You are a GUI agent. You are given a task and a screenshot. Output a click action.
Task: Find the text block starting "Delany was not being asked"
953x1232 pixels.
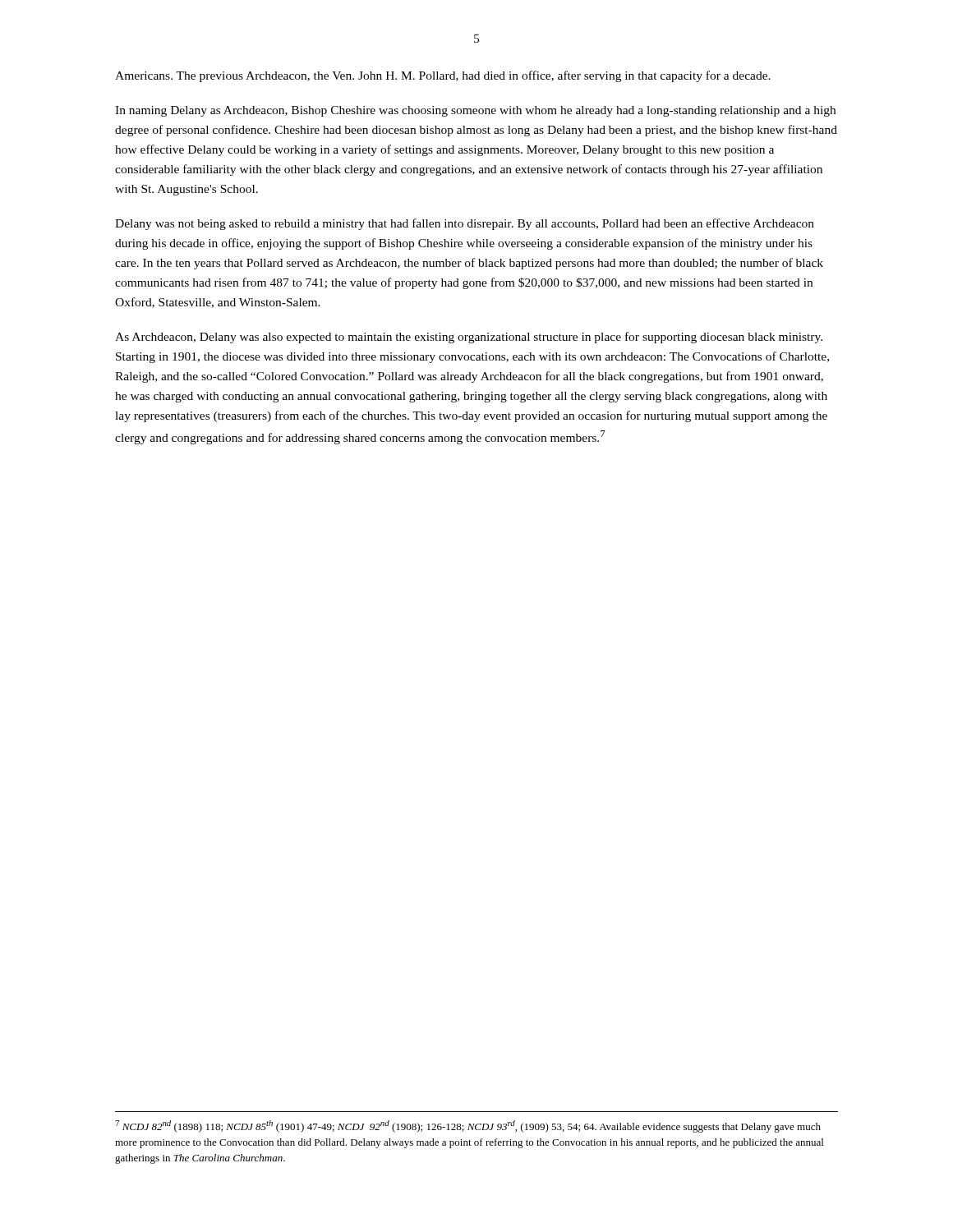[x=469, y=263]
